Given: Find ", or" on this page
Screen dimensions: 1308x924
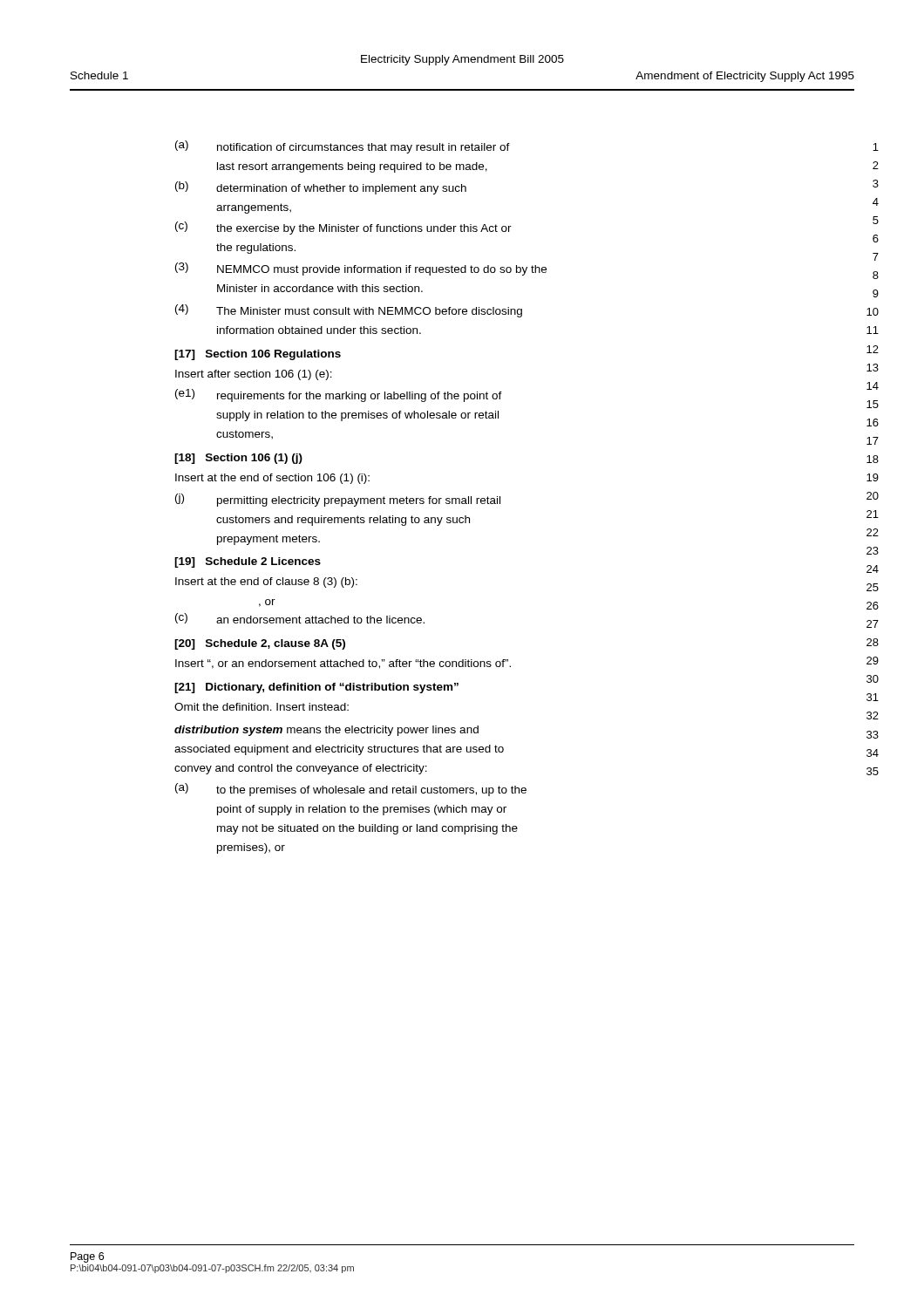Looking at the screenshot, I should 267,602.
